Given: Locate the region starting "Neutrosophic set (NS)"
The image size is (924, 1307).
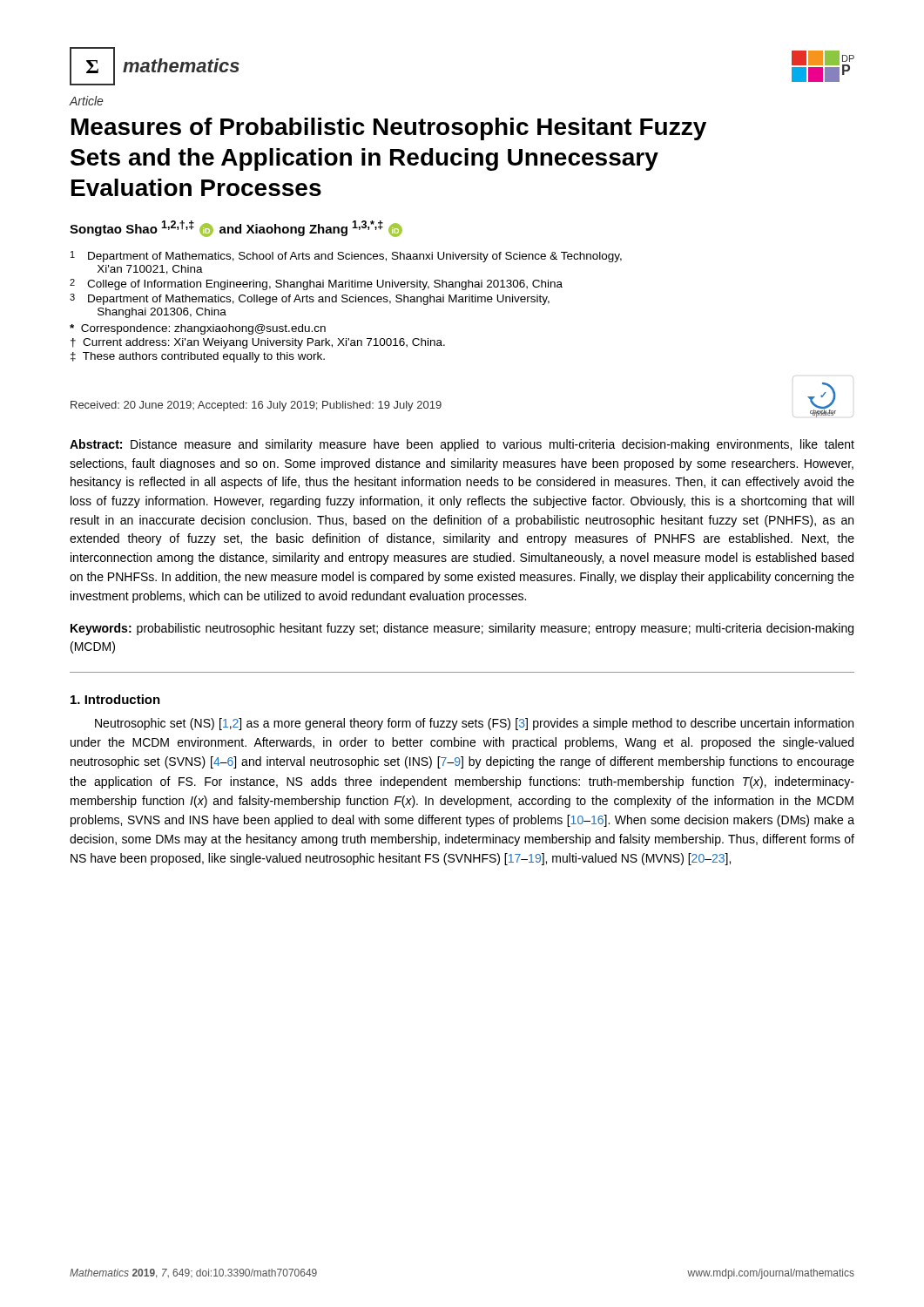Looking at the screenshot, I should coord(462,791).
